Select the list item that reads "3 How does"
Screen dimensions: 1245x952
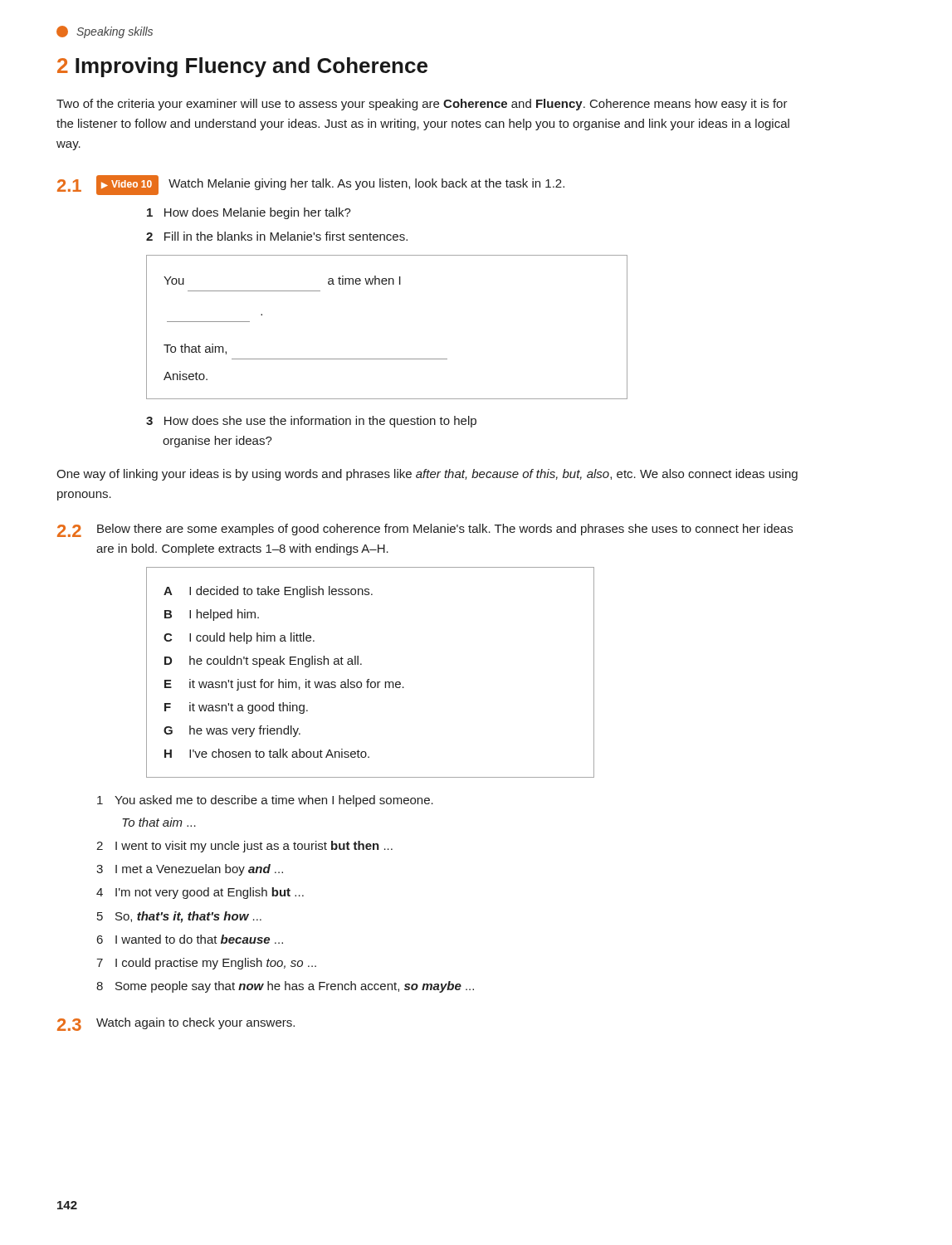(311, 431)
